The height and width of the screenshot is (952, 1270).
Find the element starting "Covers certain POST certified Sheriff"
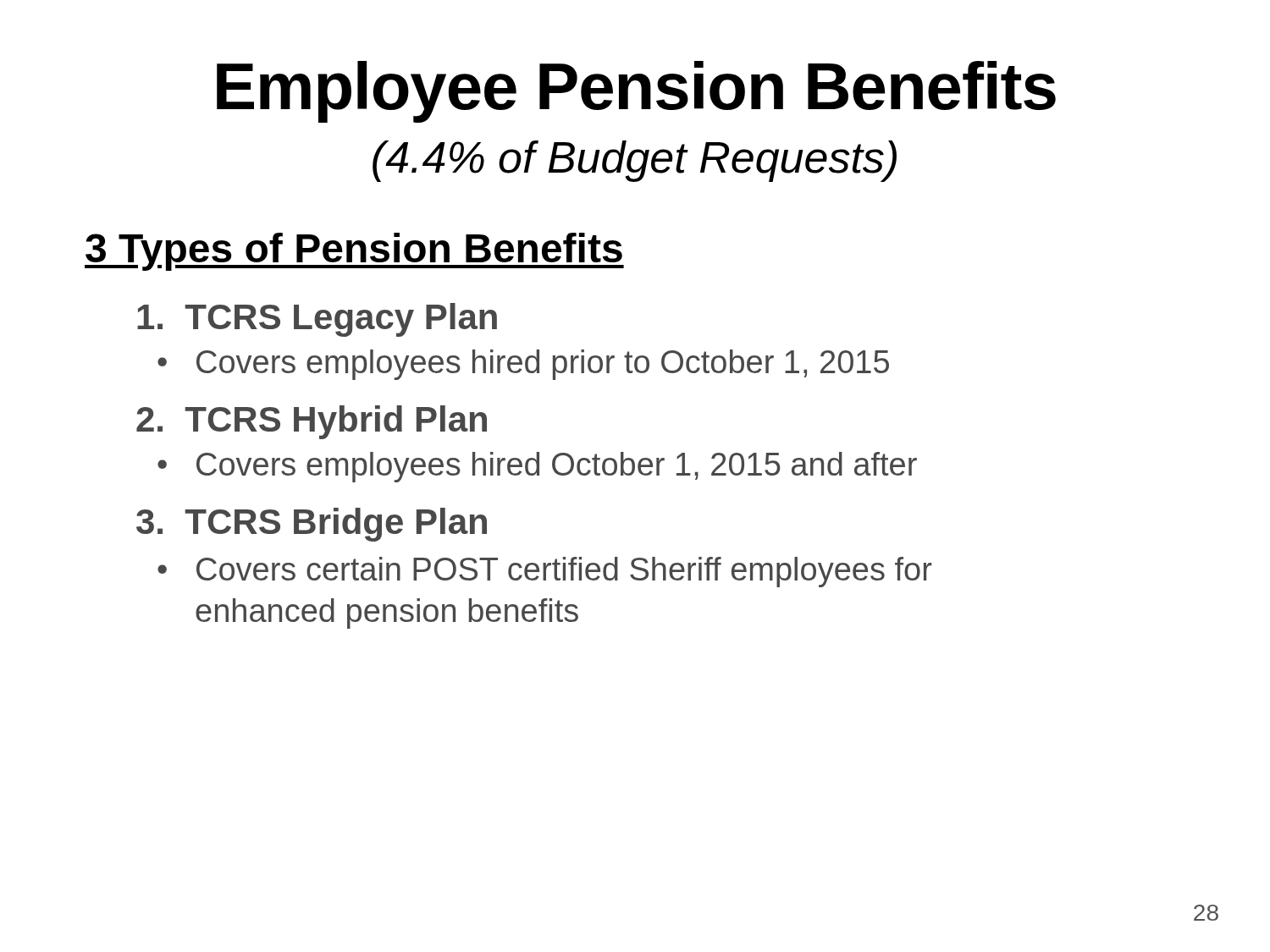pyautogui.click(x=563, y=590)
